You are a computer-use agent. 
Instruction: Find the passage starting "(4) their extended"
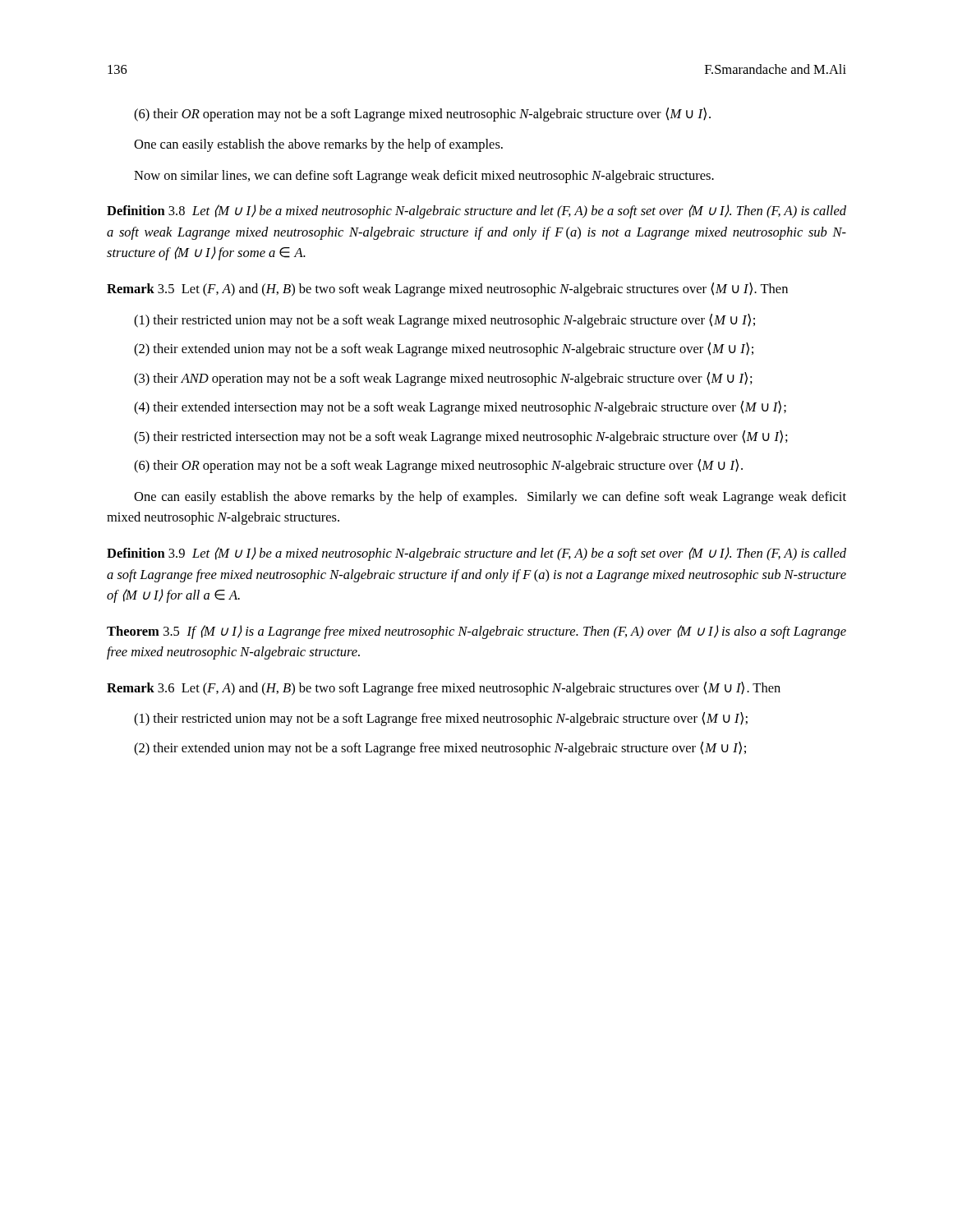click(x=460, y=407)
